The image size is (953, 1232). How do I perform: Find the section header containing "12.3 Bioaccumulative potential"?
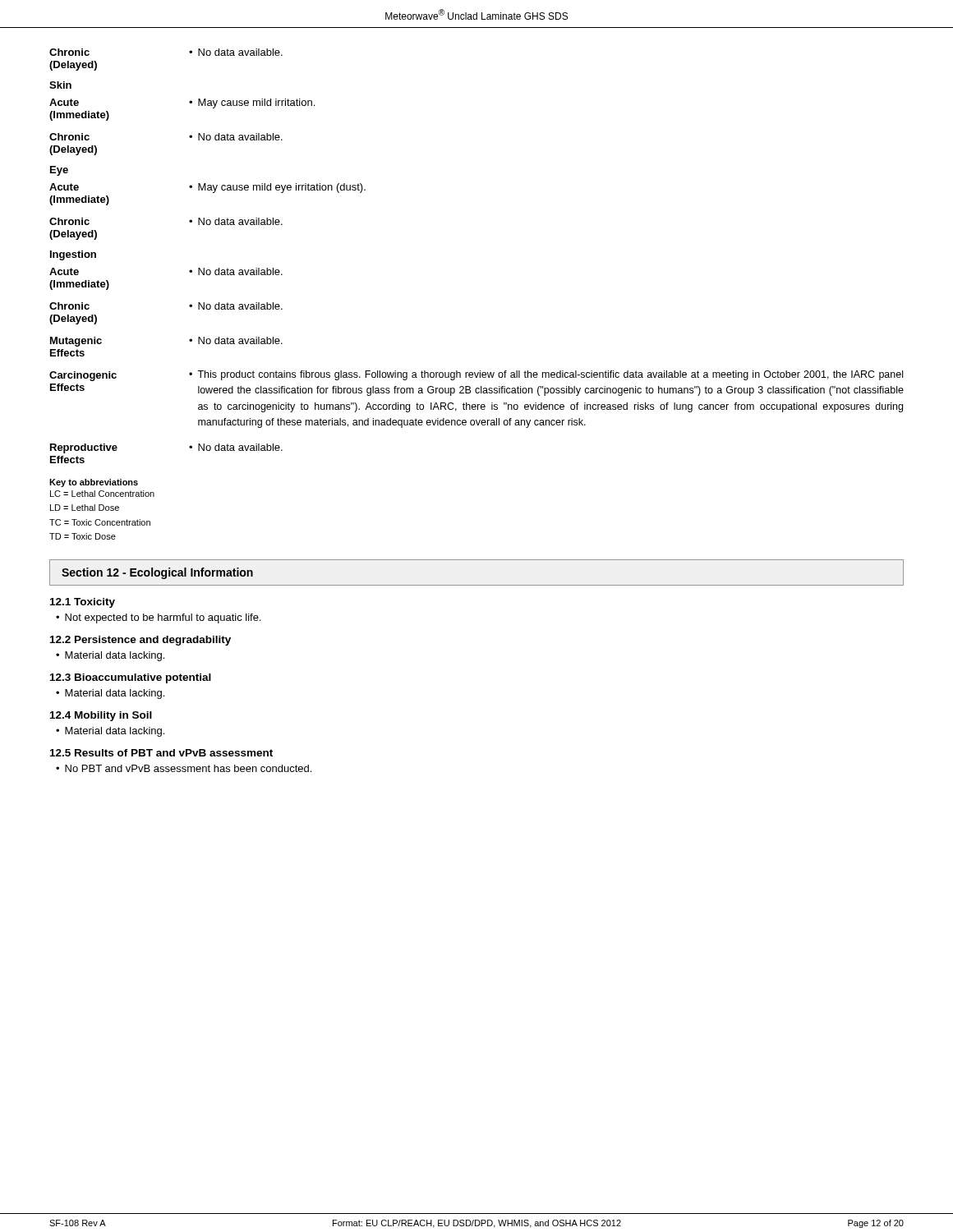tap(130, 677)
